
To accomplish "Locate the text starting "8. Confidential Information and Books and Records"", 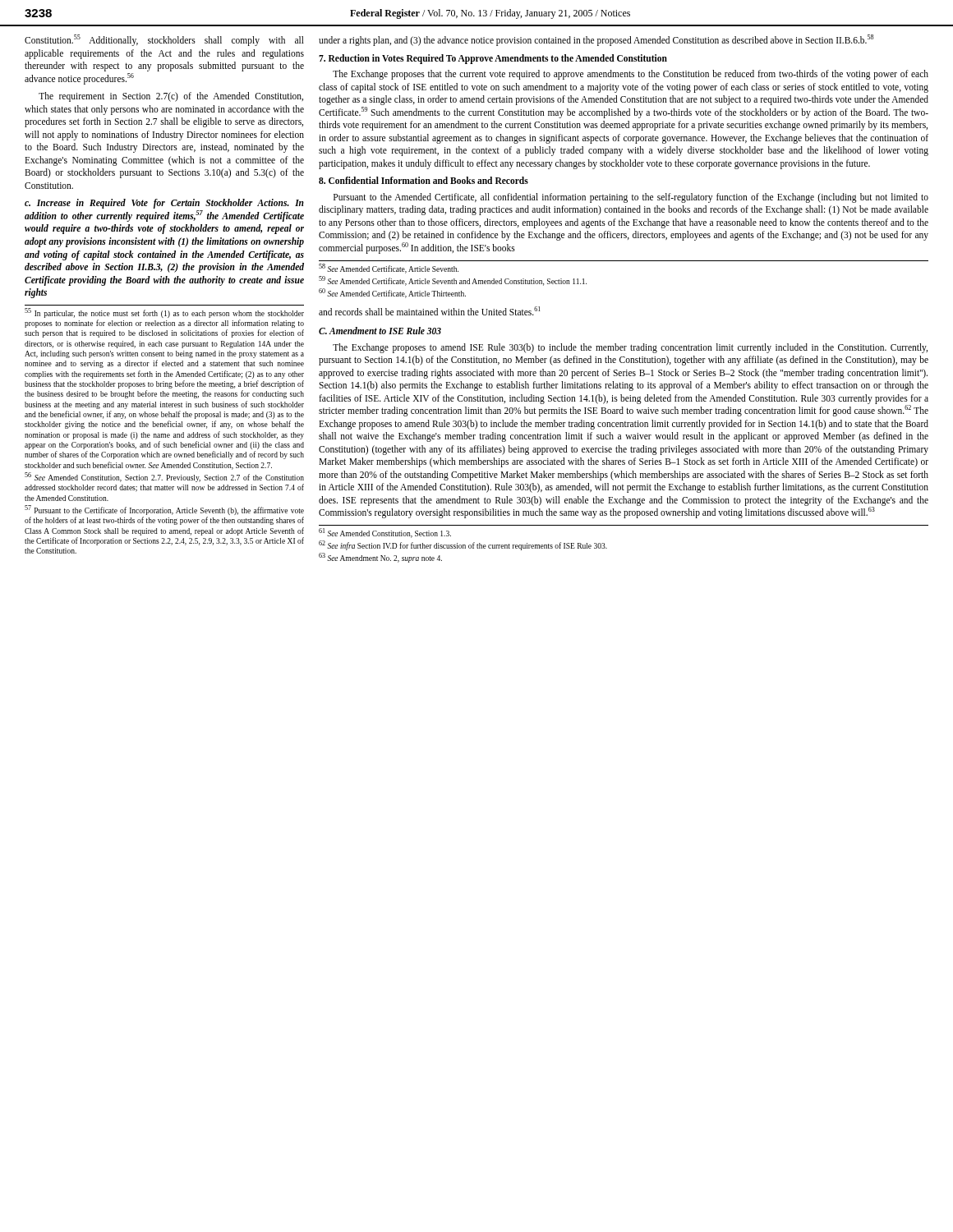I will (424, 180).
